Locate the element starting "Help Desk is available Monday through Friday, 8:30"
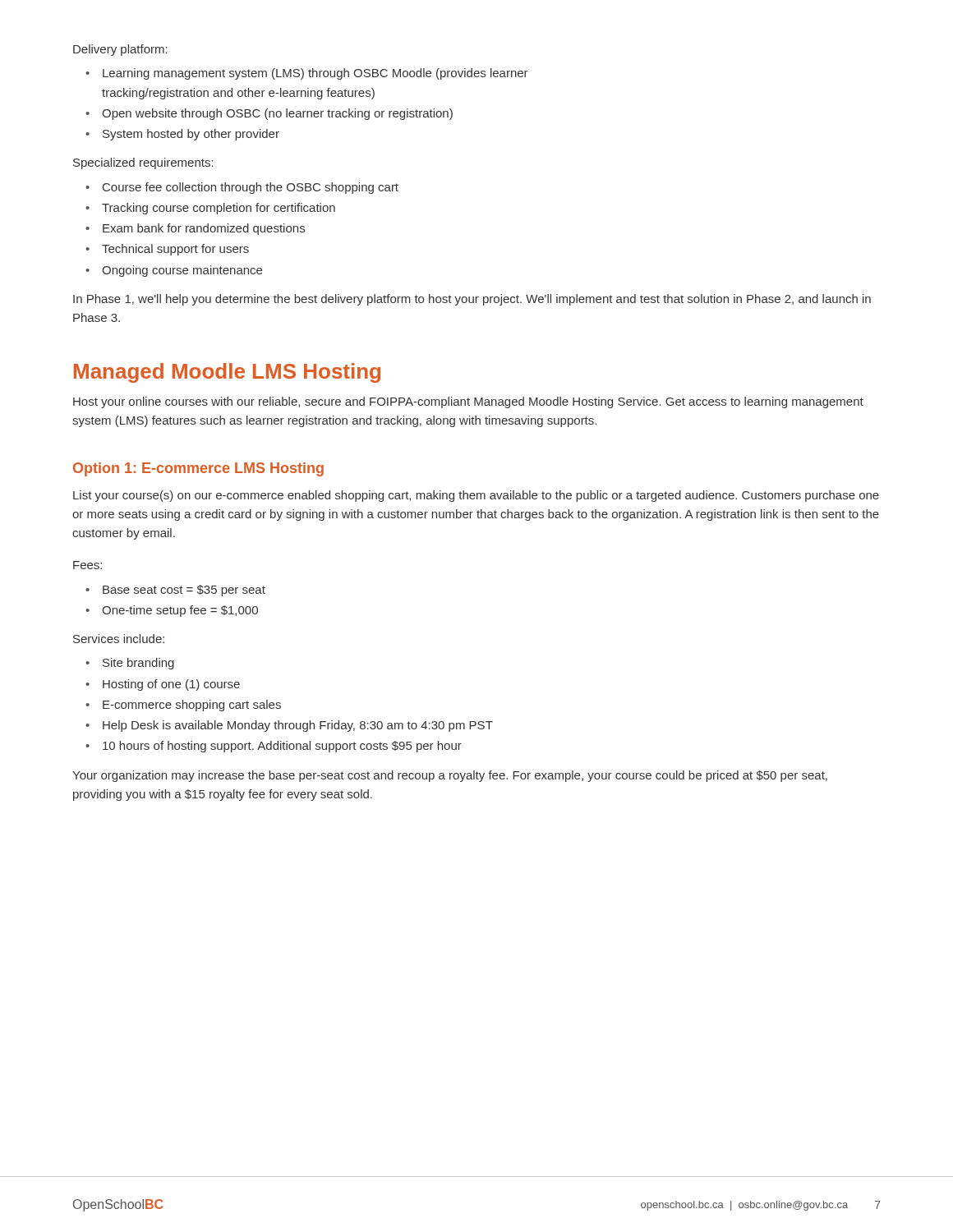Image resolution: width=953 pixels, height=1232 pixels. point(297,725)
